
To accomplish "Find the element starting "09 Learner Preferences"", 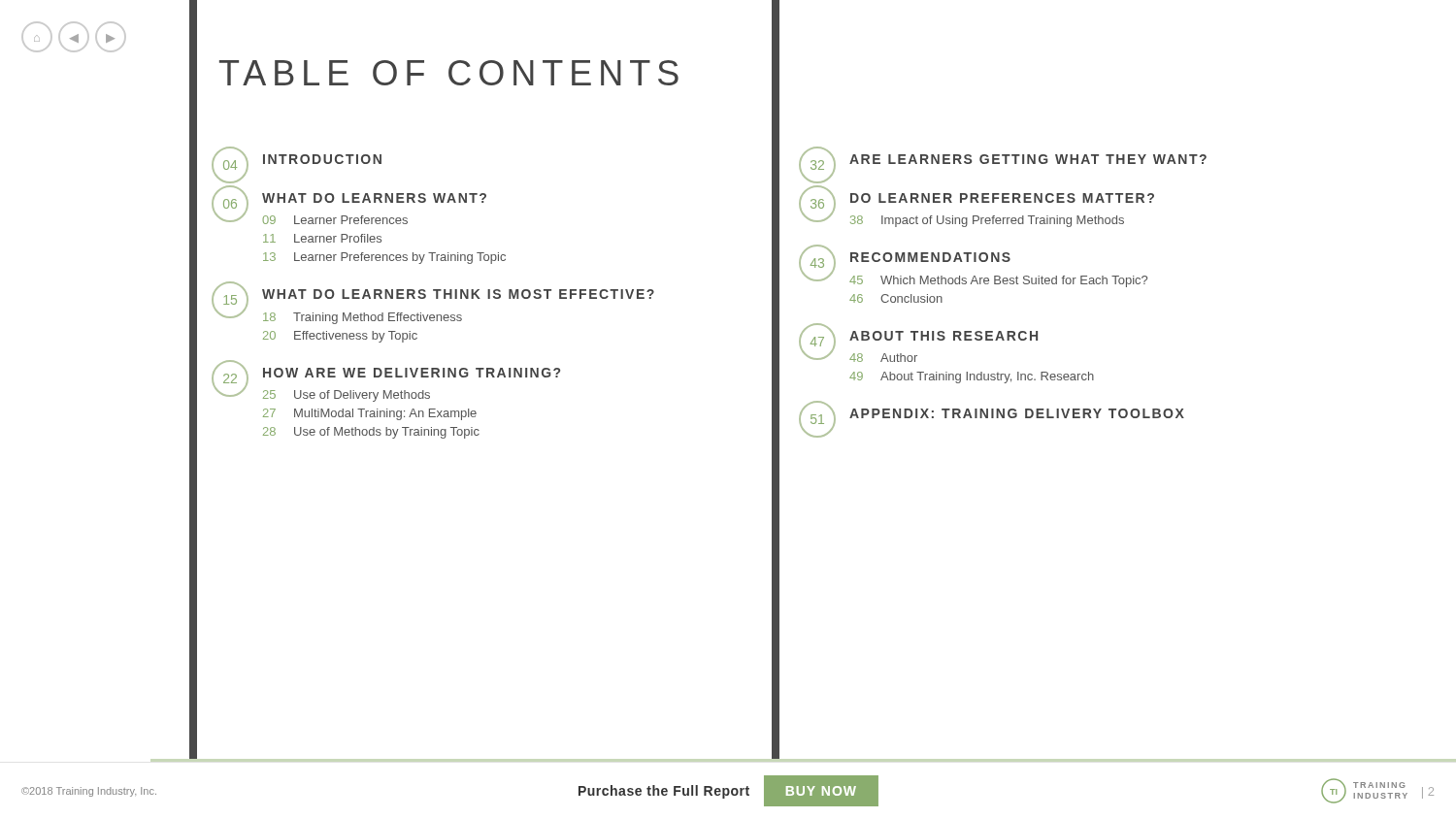I will pos(335,220).
